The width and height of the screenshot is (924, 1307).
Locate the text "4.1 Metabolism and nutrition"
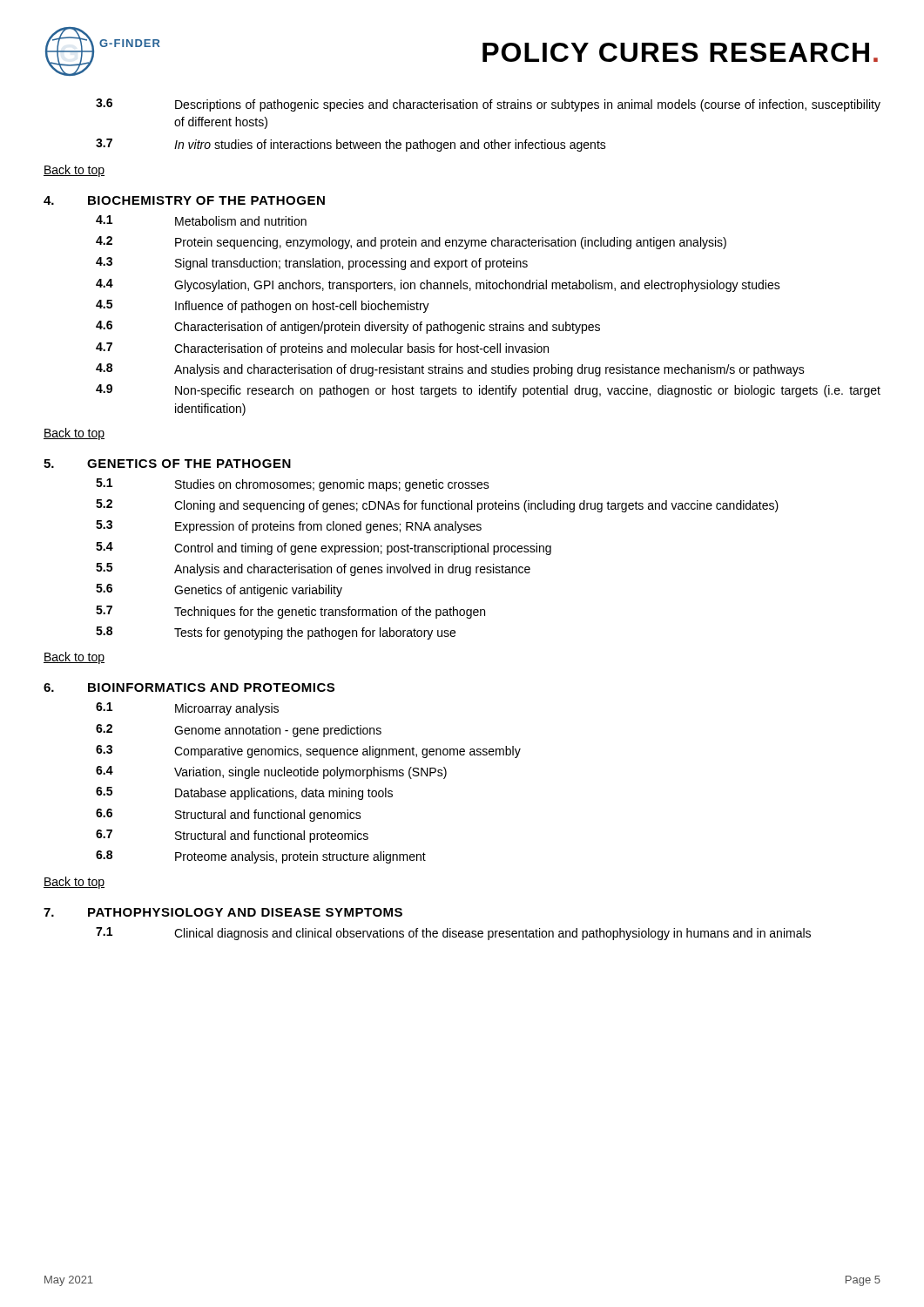coord(175,221)
